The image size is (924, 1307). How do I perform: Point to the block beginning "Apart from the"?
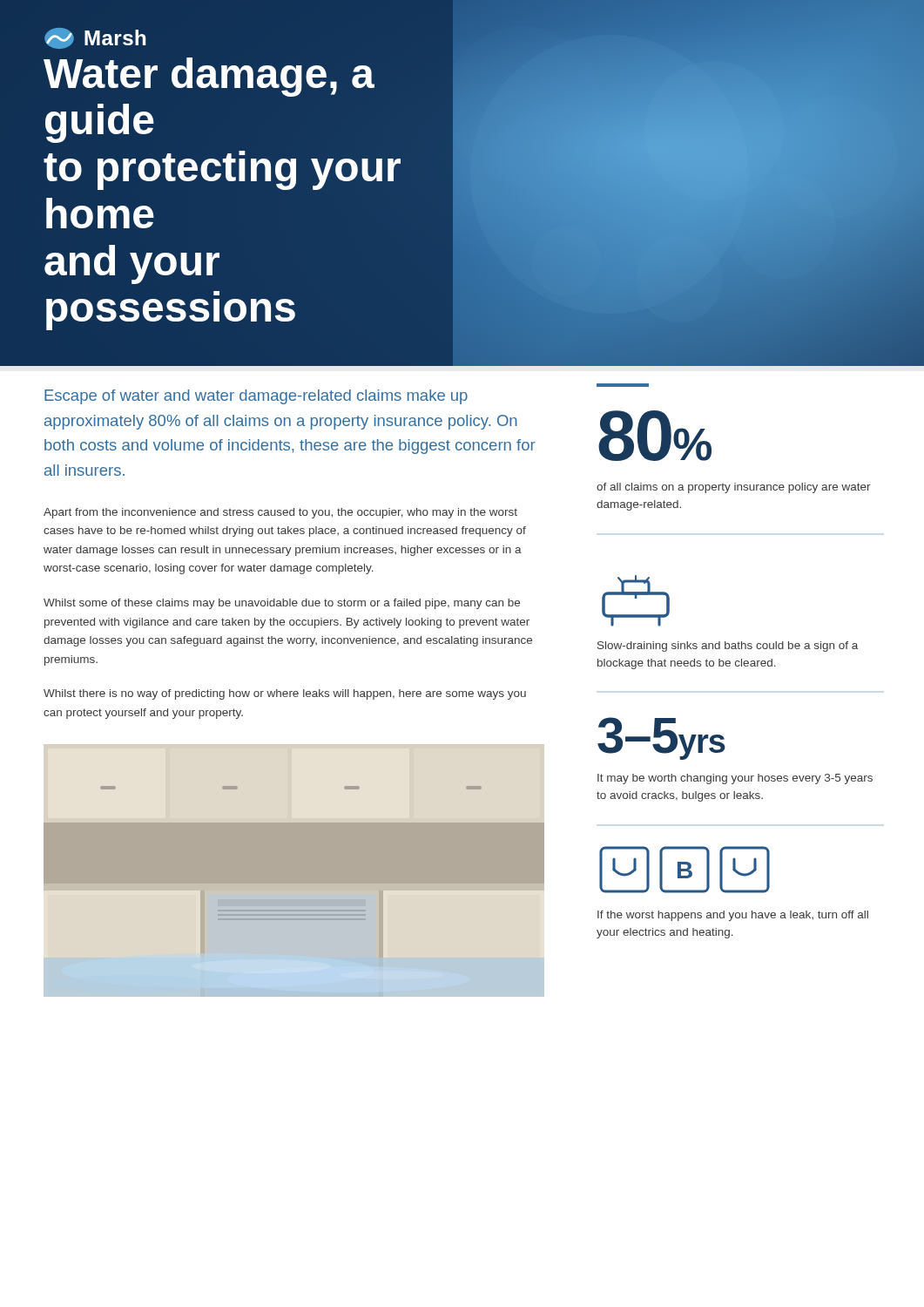pyautogui.click(x=285, y=540)
